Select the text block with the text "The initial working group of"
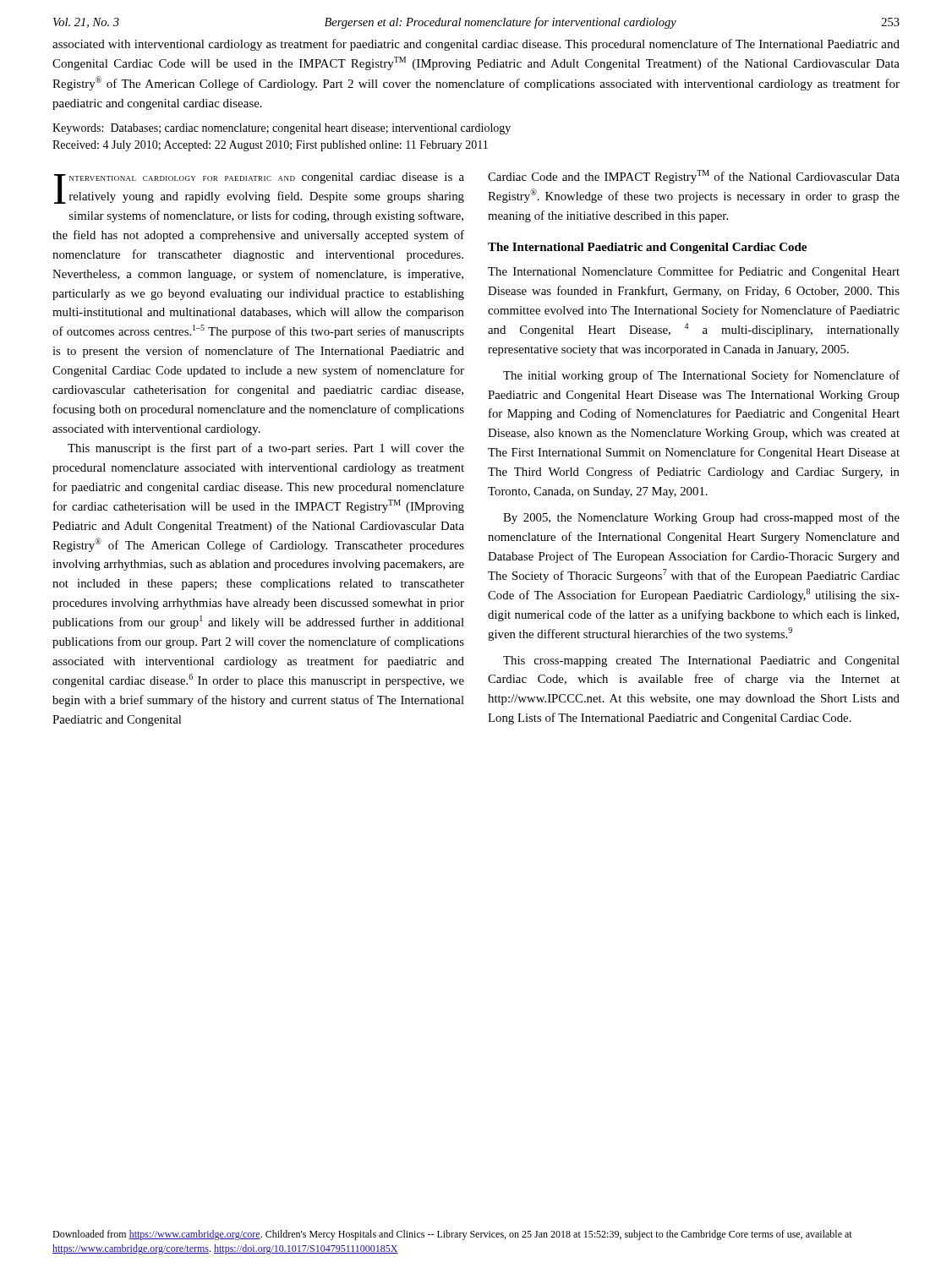This screenshot has height=1268, width=952. point(694,433)
